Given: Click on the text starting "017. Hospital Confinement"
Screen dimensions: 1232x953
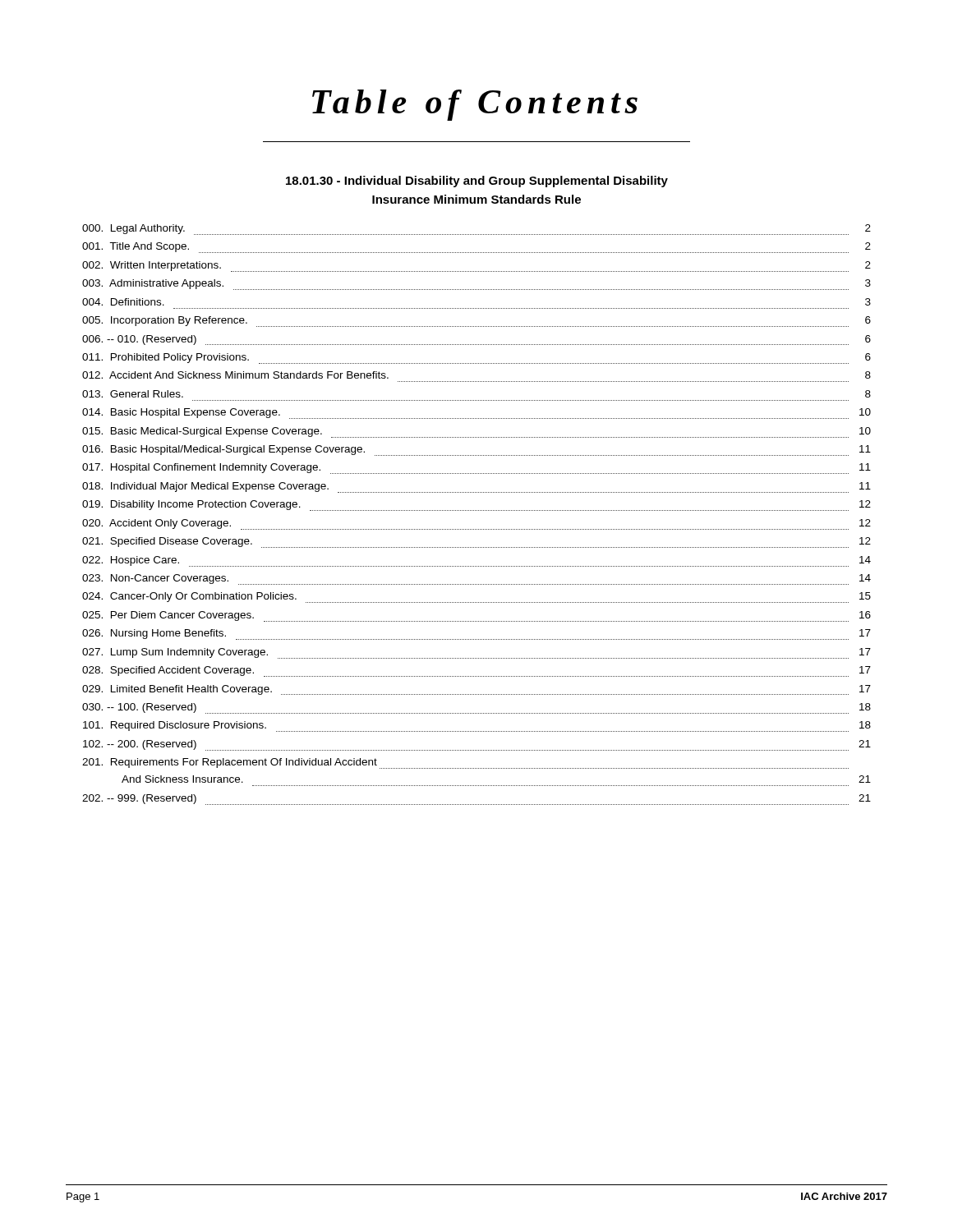Looking at the screenshot, I should (476, 468).
